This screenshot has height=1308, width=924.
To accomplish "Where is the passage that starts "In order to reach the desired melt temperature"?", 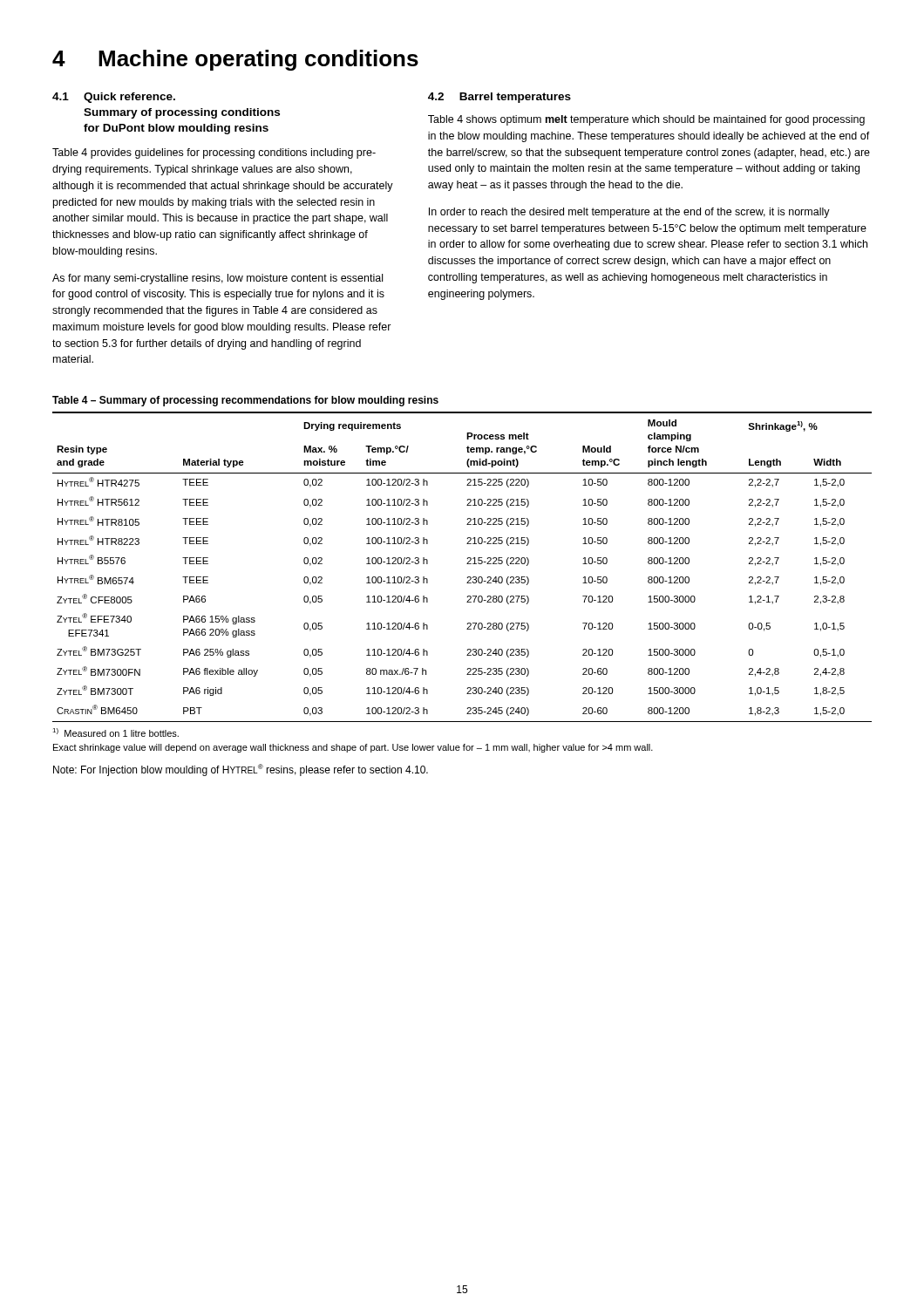I will click(x=648, y=253).
